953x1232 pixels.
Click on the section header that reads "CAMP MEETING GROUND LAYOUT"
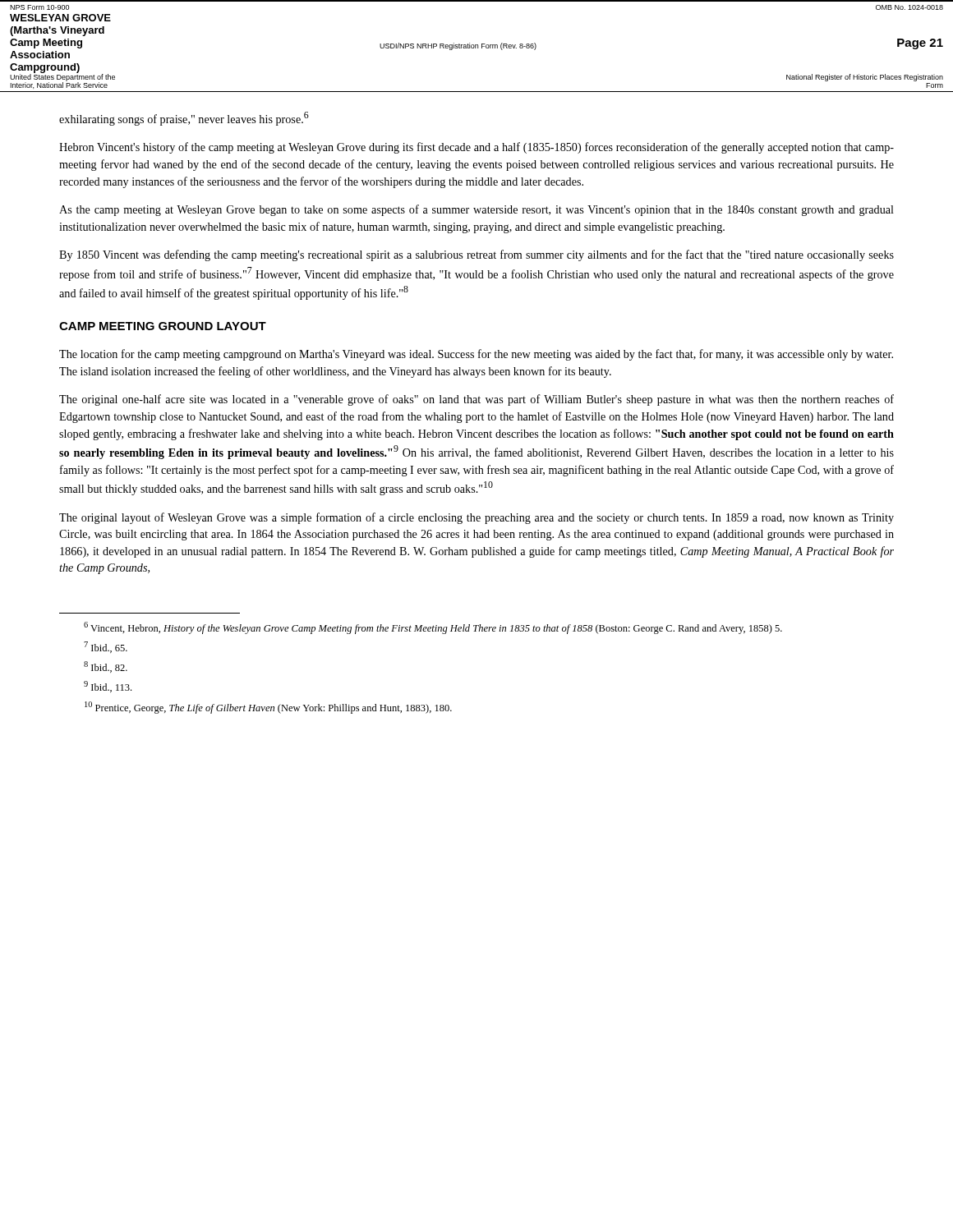[x=163, y=326]
